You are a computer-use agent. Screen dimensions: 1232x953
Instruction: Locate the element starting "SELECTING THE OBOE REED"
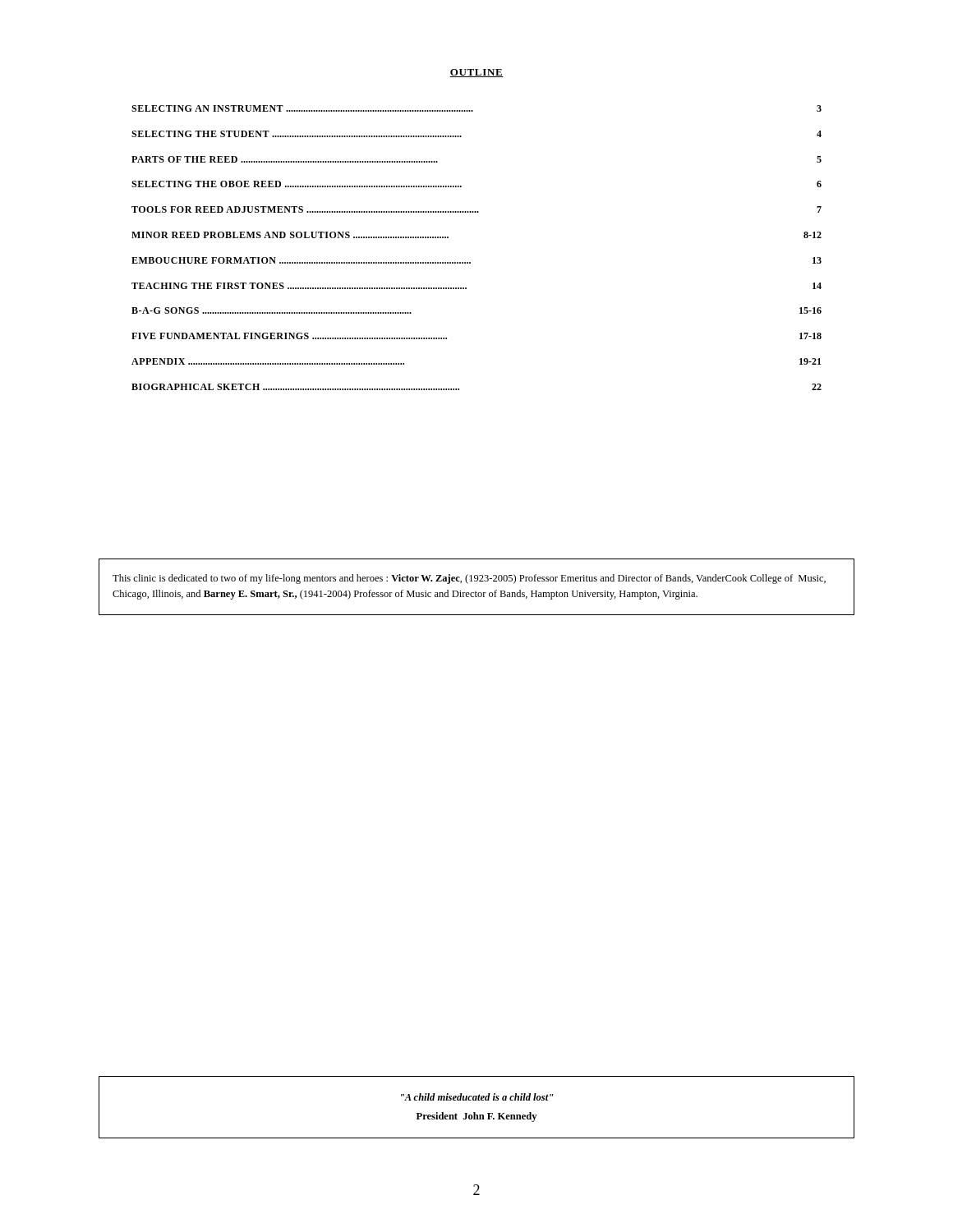point(276,184)
